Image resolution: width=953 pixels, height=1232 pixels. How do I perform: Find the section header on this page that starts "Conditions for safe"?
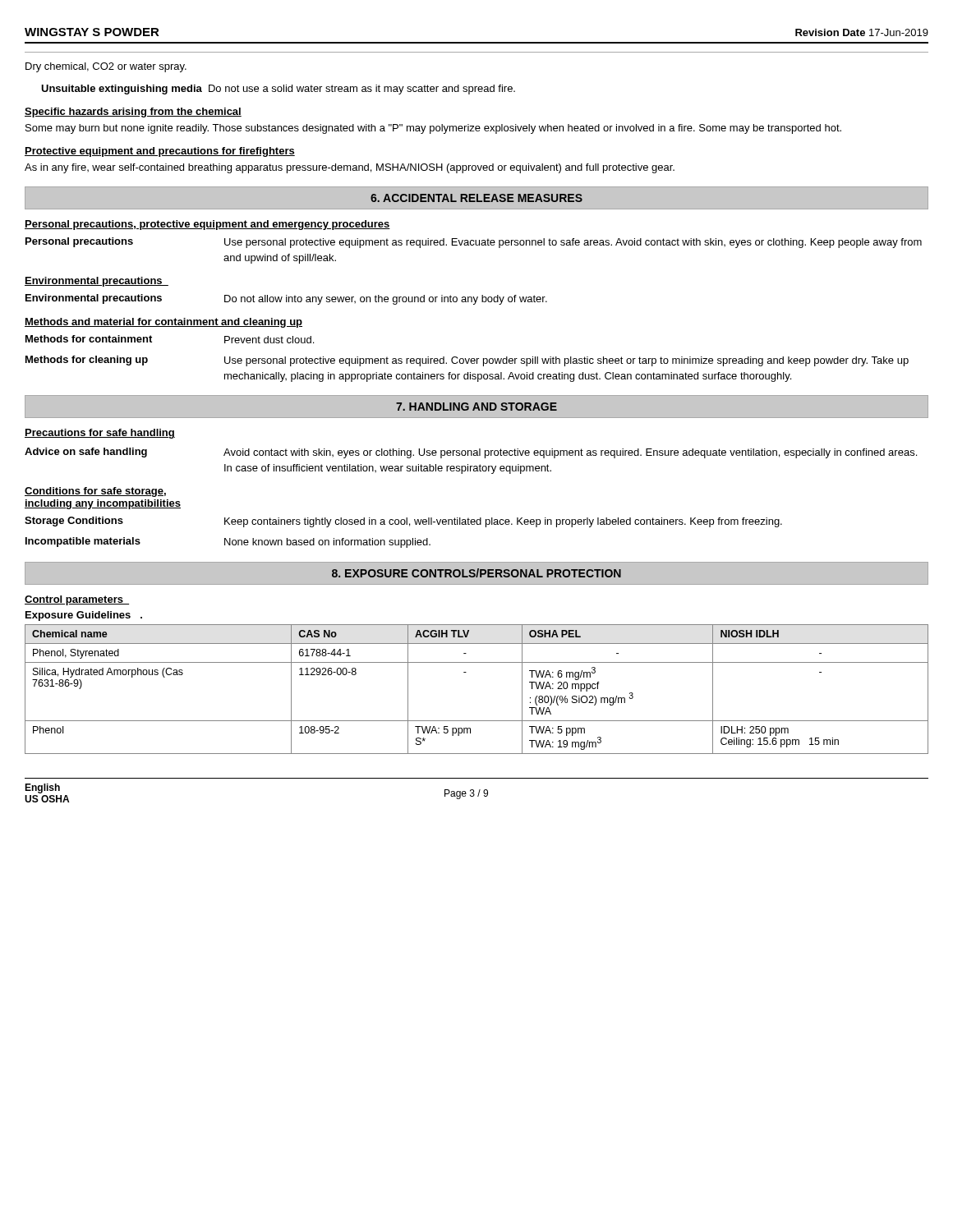(x=103, y=497)
